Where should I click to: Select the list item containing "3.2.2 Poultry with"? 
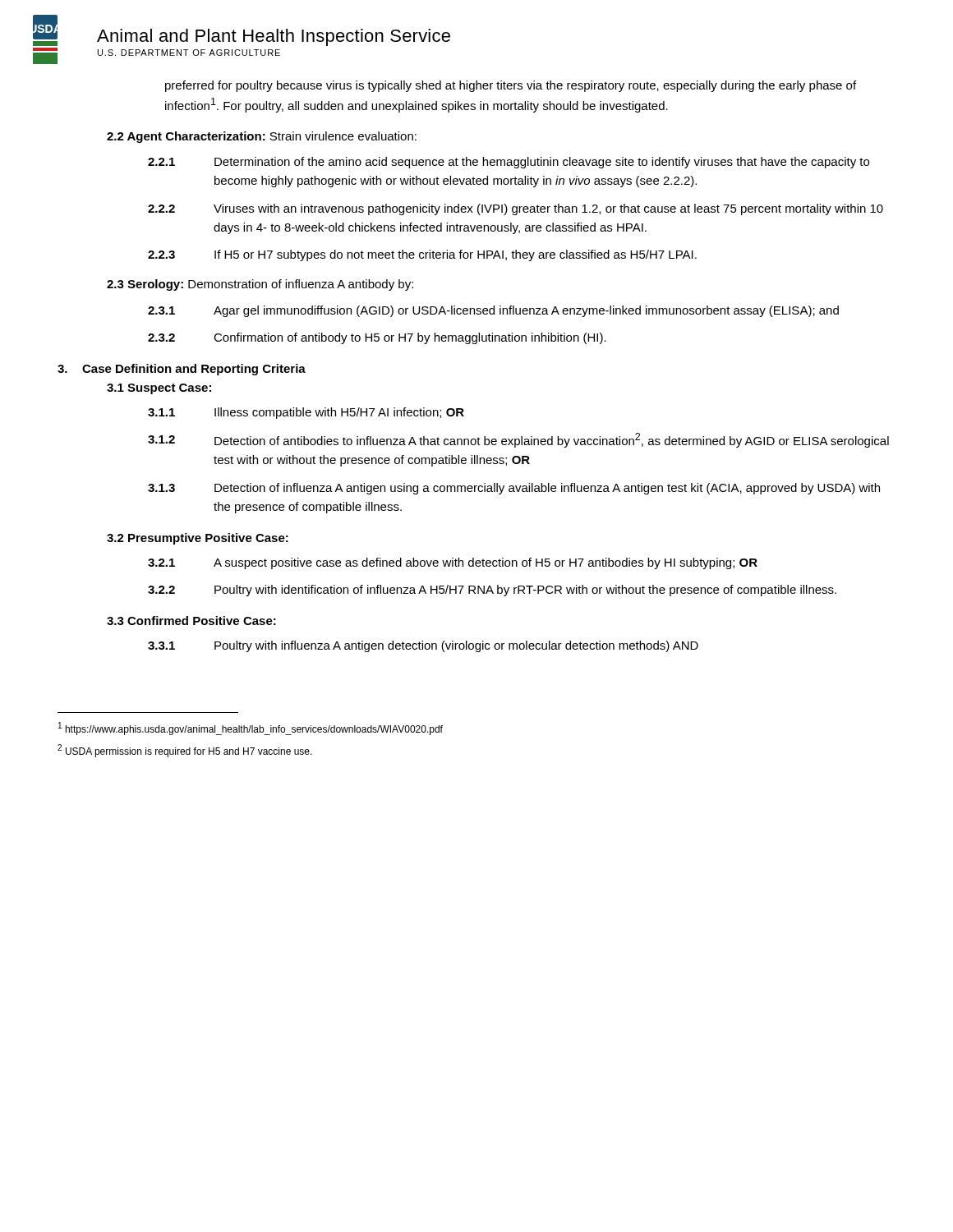(522, 589)
